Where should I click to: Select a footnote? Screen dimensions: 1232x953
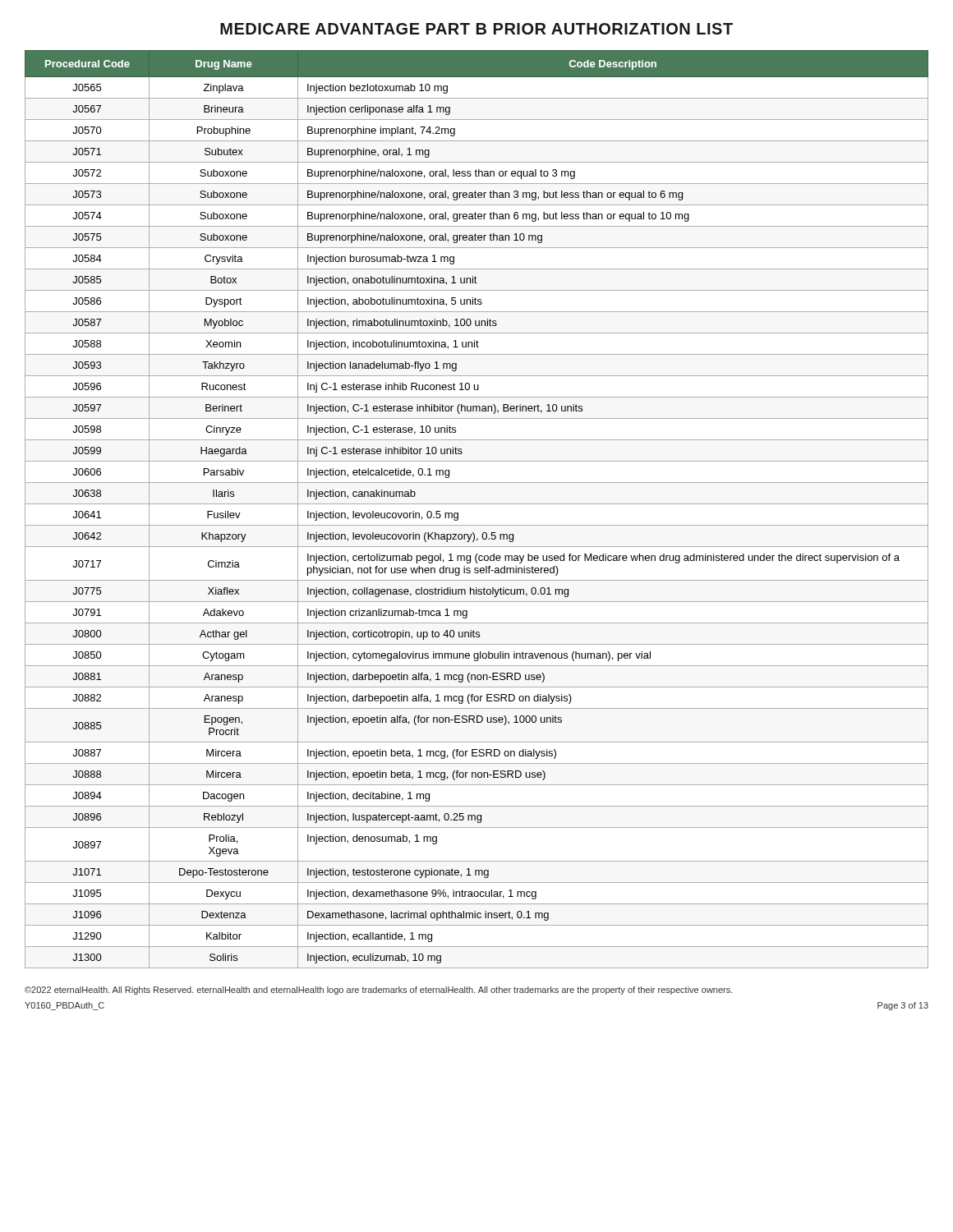(x=379, y=990)
